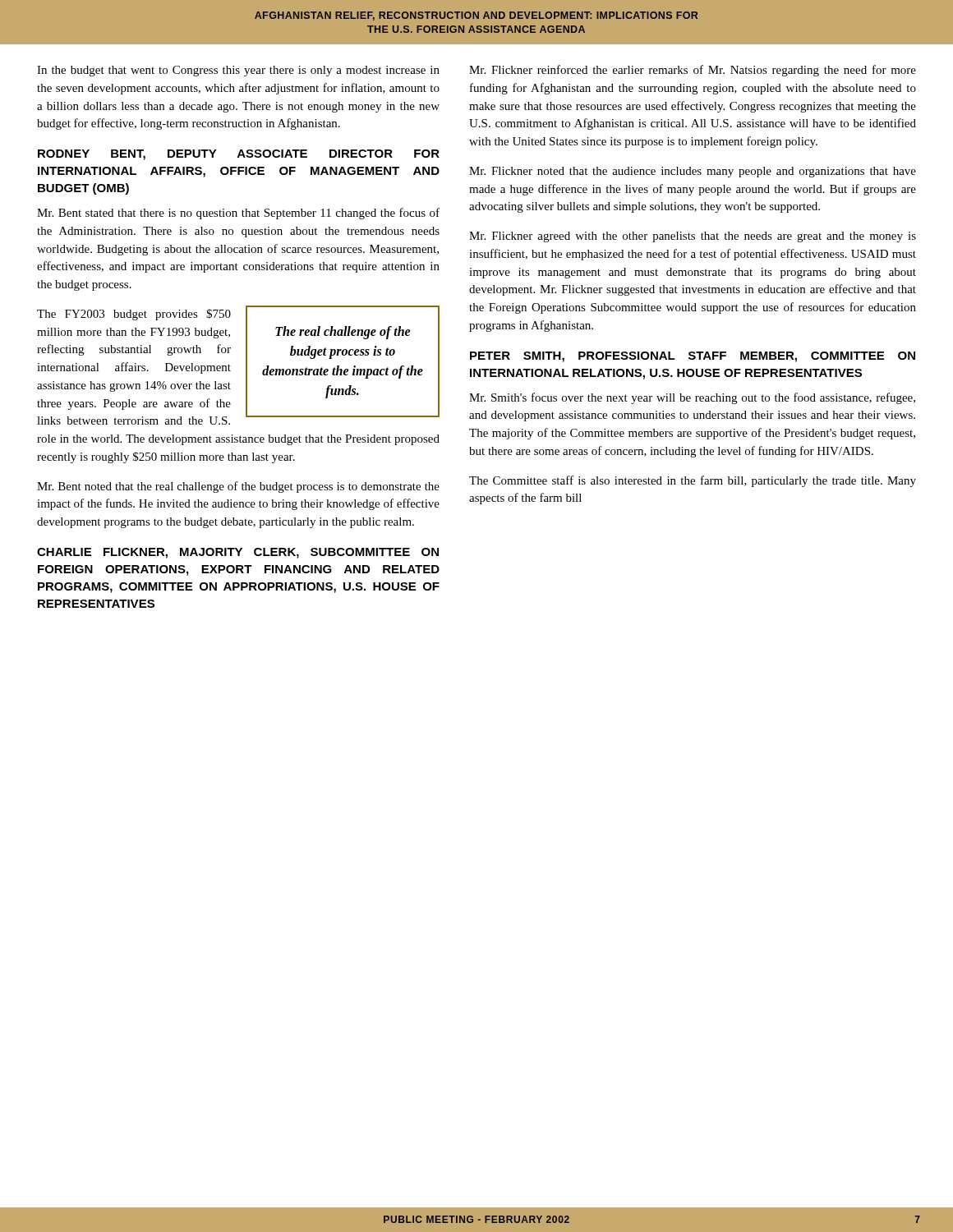Click on the element starting "Mr. Flickner agreed with the other"
The width and height of the screenshot is (953, 1232).
pyautogui.click(x=693, y=281)
